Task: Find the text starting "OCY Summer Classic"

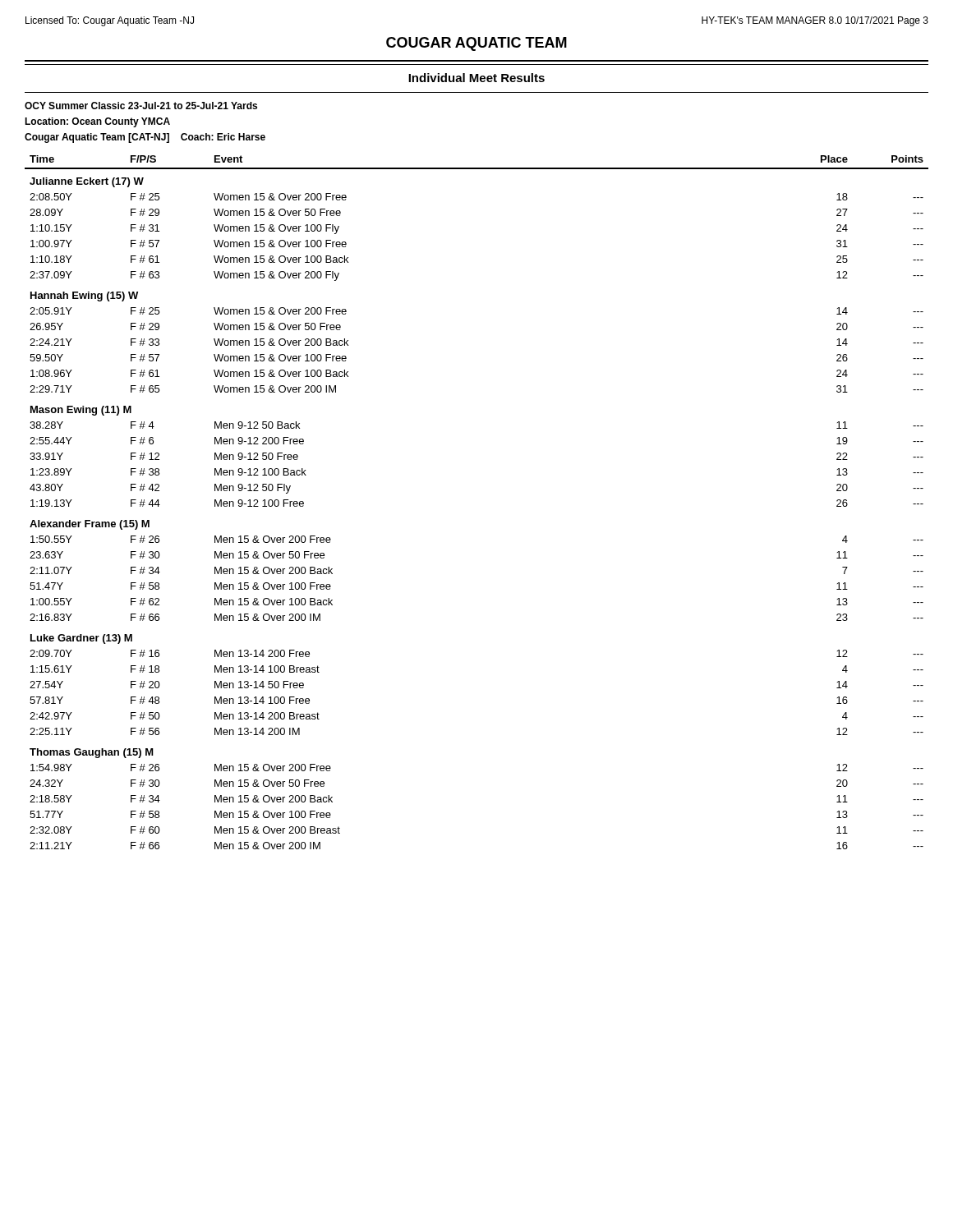Action: point(145,122)
